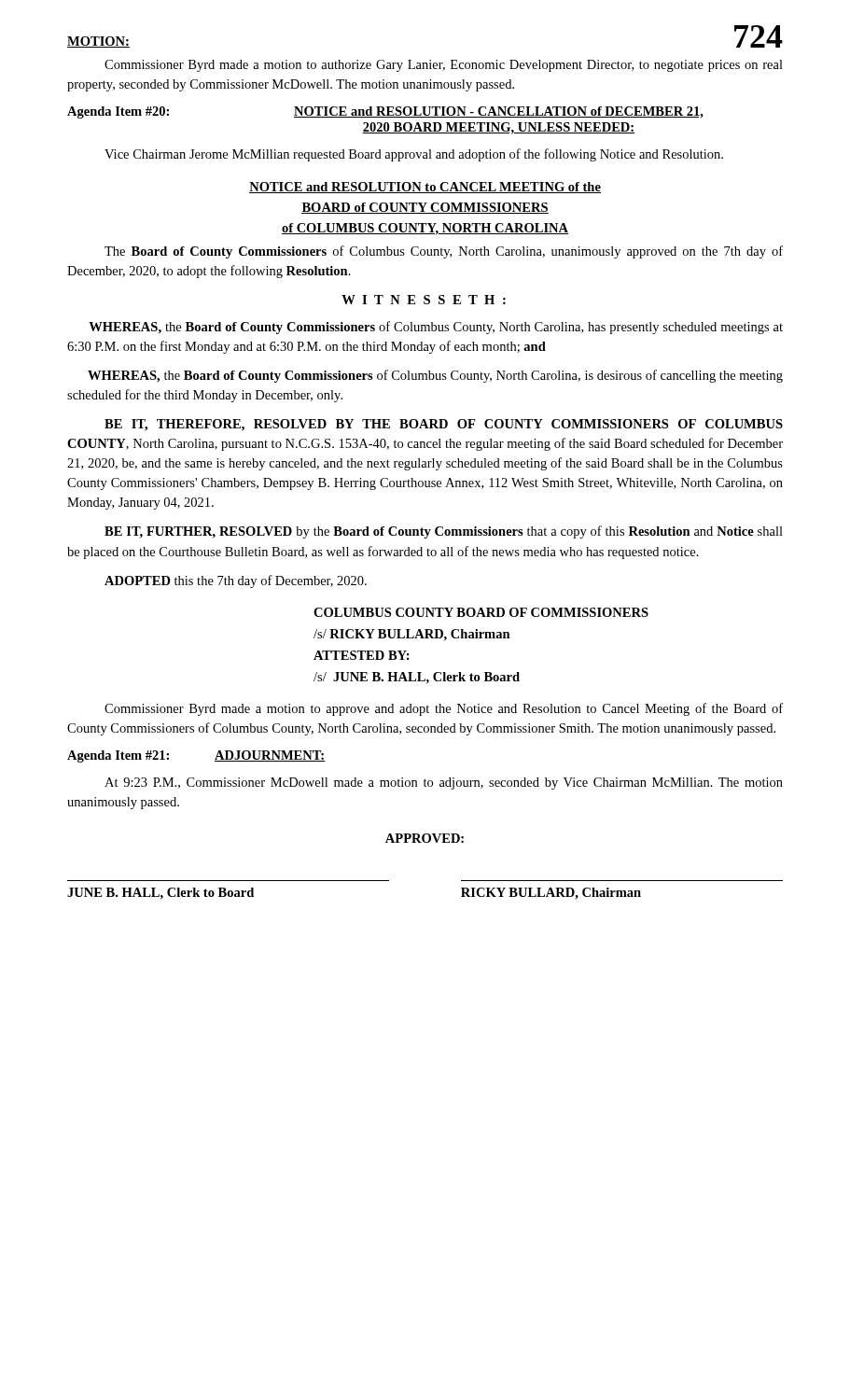Select the passage starting "At 9:23 P.M.,"

pyautogui.click(x=425, y=793)
